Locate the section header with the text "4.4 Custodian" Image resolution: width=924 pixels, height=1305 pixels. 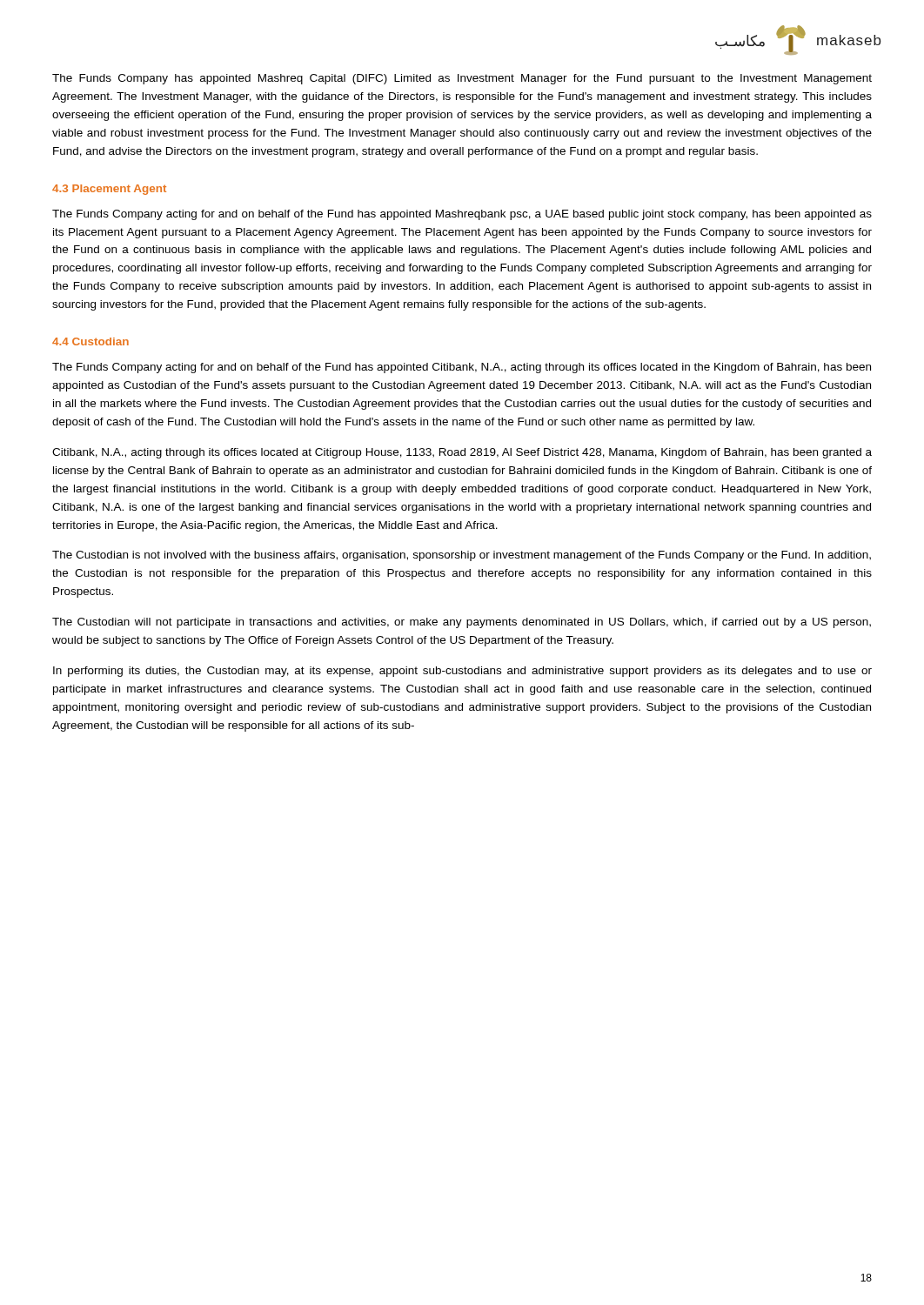pyautogui.click(x=91, y=342)
